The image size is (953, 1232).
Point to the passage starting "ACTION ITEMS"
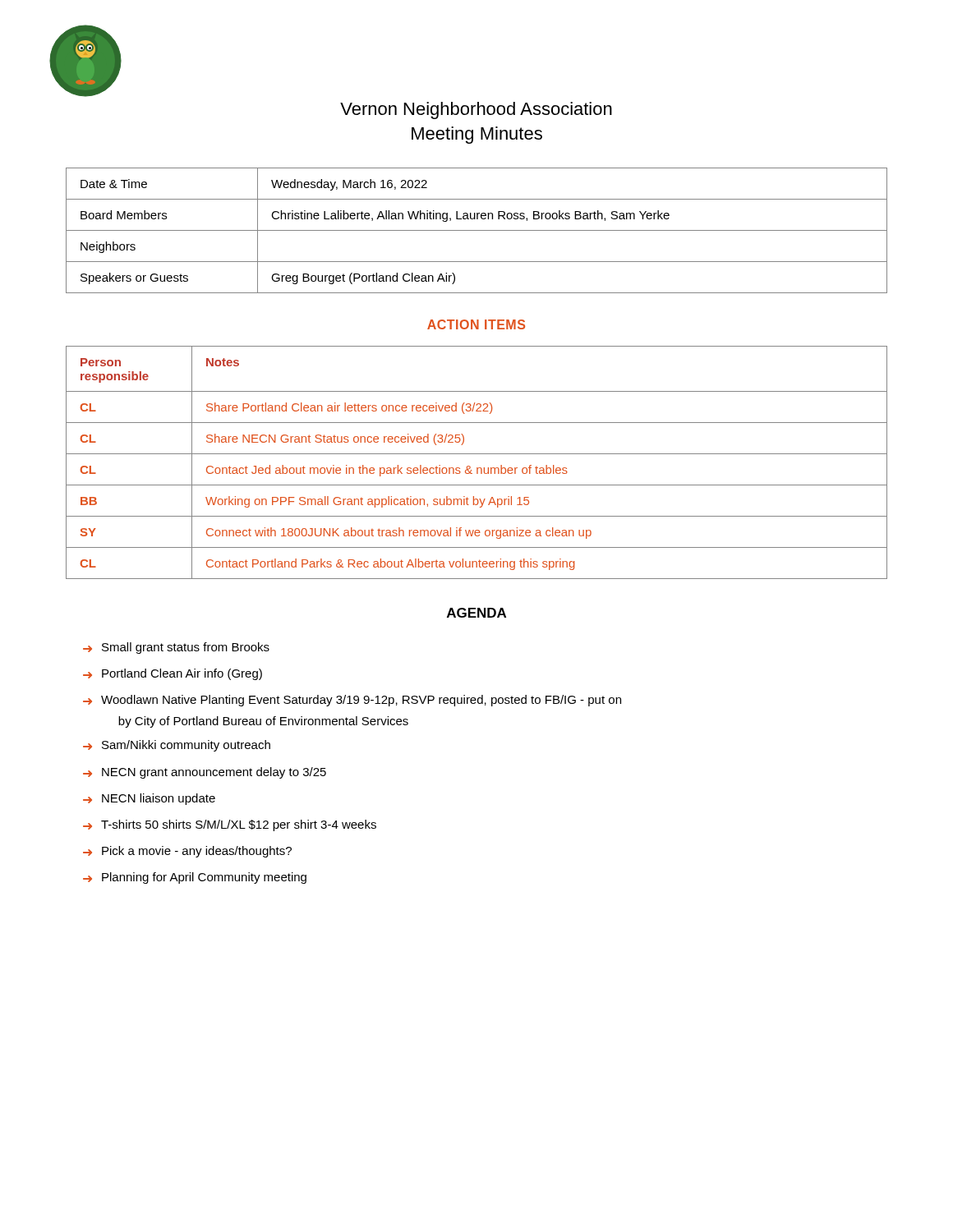476,325
